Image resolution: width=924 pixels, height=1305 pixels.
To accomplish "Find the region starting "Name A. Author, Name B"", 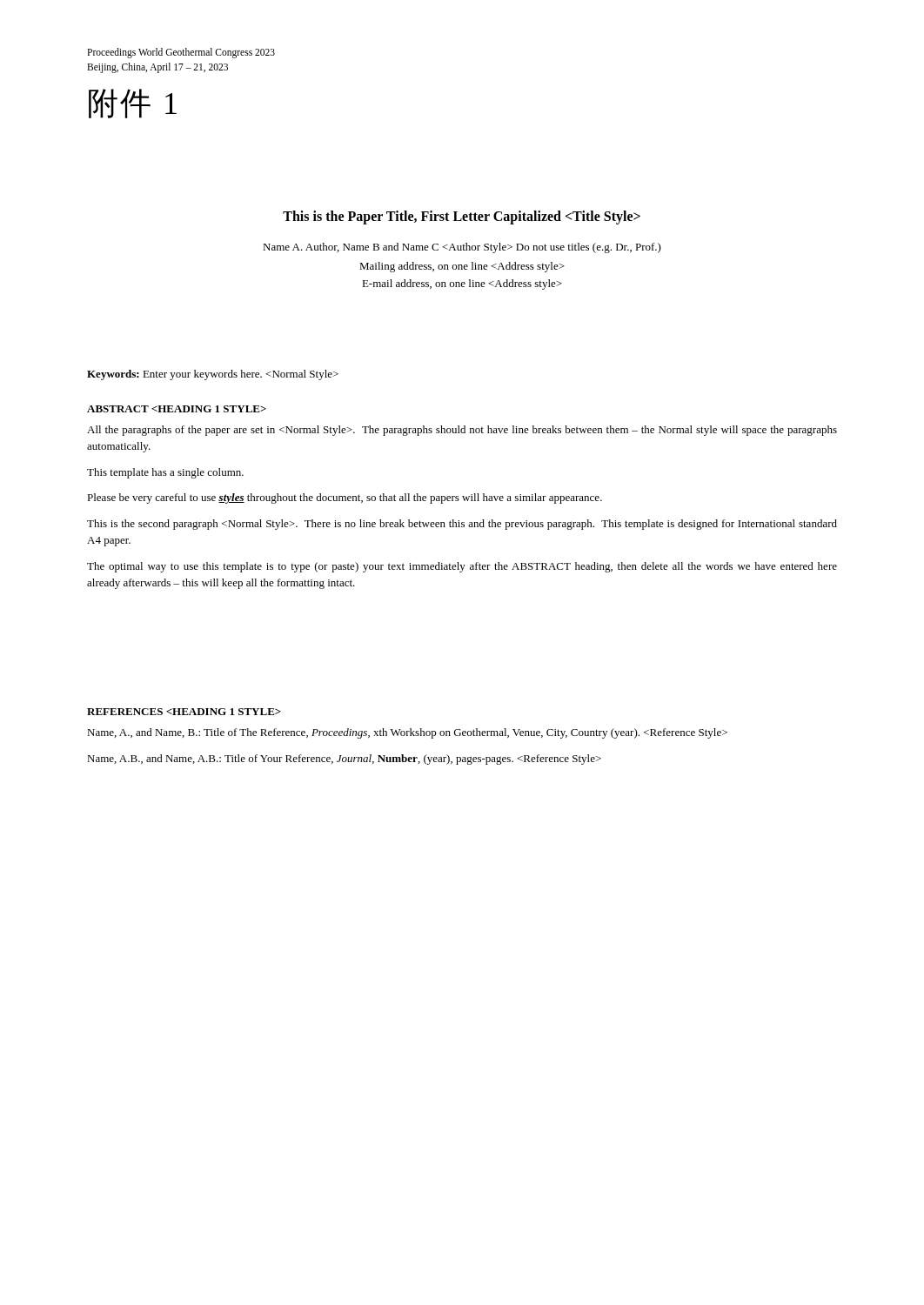I will (x=462, y=247).
